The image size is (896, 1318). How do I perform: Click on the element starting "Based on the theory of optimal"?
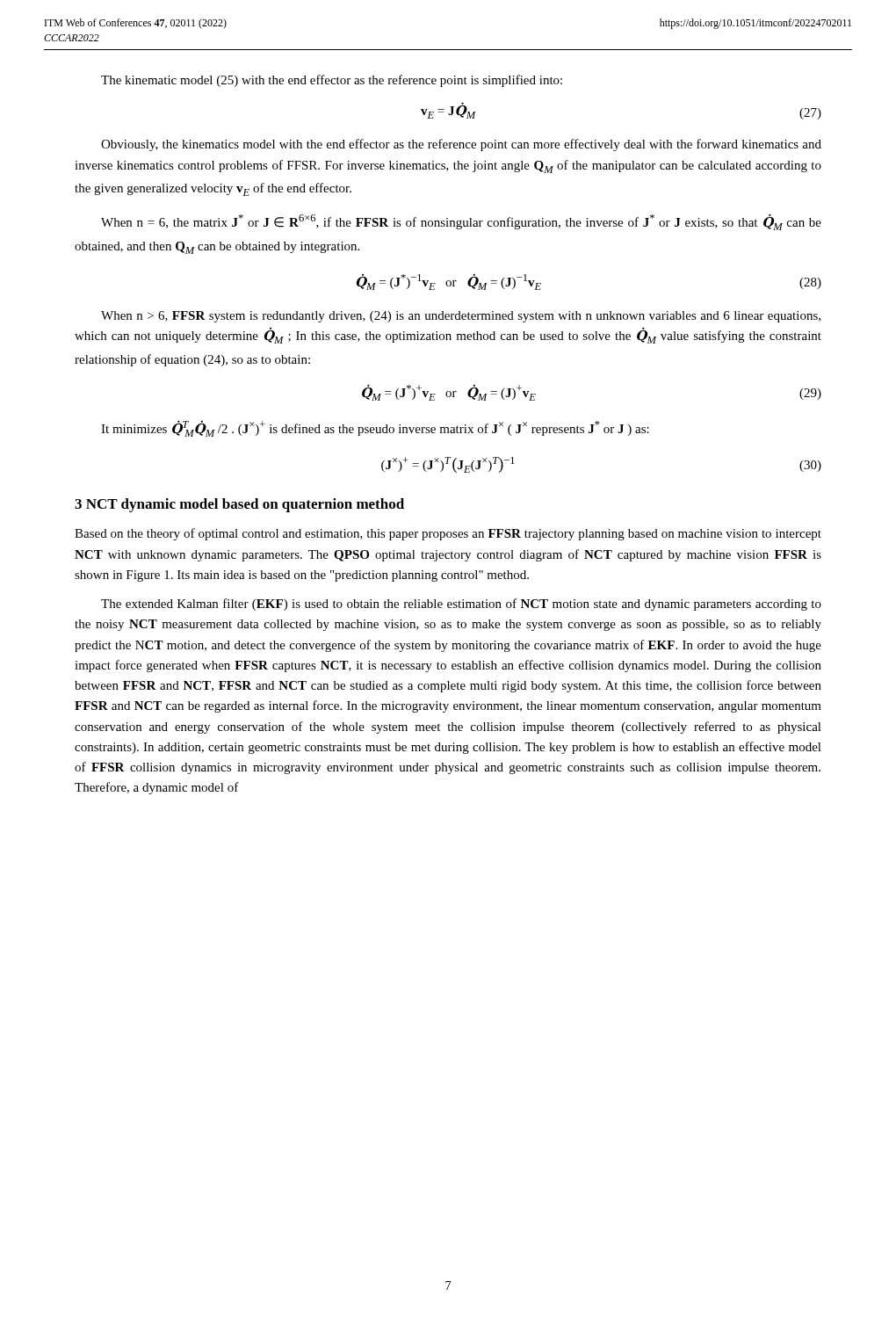coord(448,555)
